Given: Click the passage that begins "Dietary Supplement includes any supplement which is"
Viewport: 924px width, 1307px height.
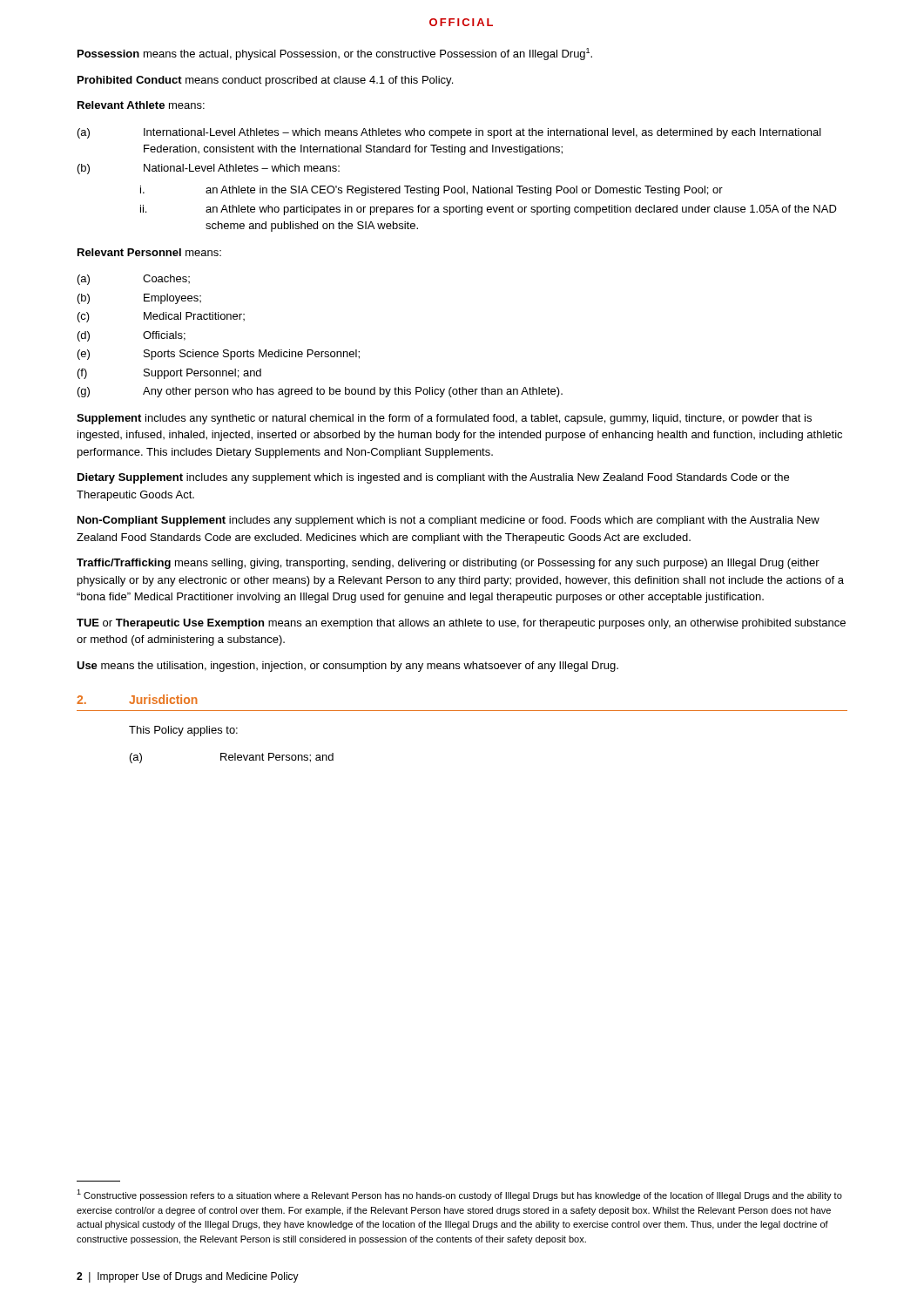Looking at the screenshot, I should click(433, 486).
